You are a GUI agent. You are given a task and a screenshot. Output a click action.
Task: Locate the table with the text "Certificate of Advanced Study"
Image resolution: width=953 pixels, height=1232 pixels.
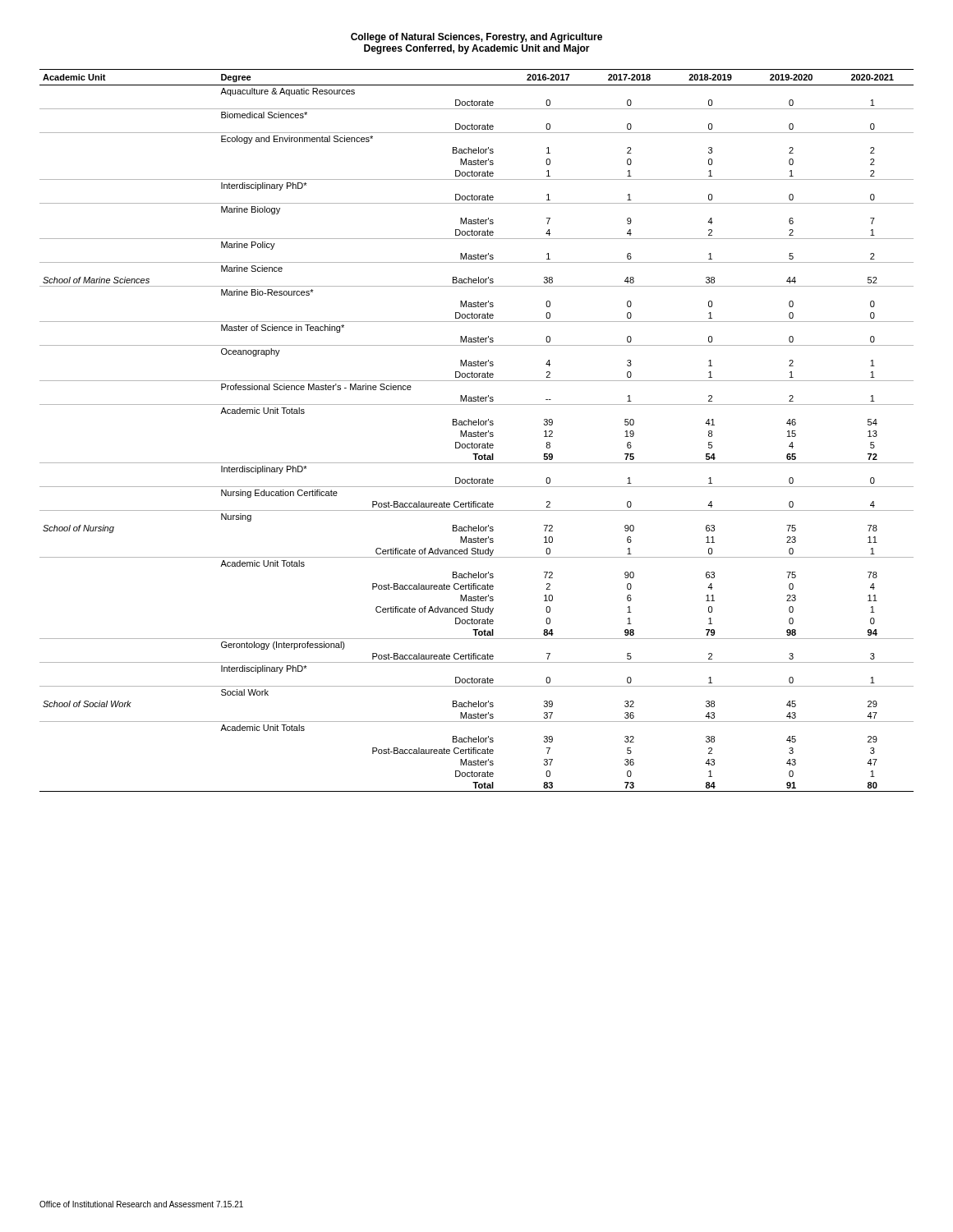click(x=476, y=430)
